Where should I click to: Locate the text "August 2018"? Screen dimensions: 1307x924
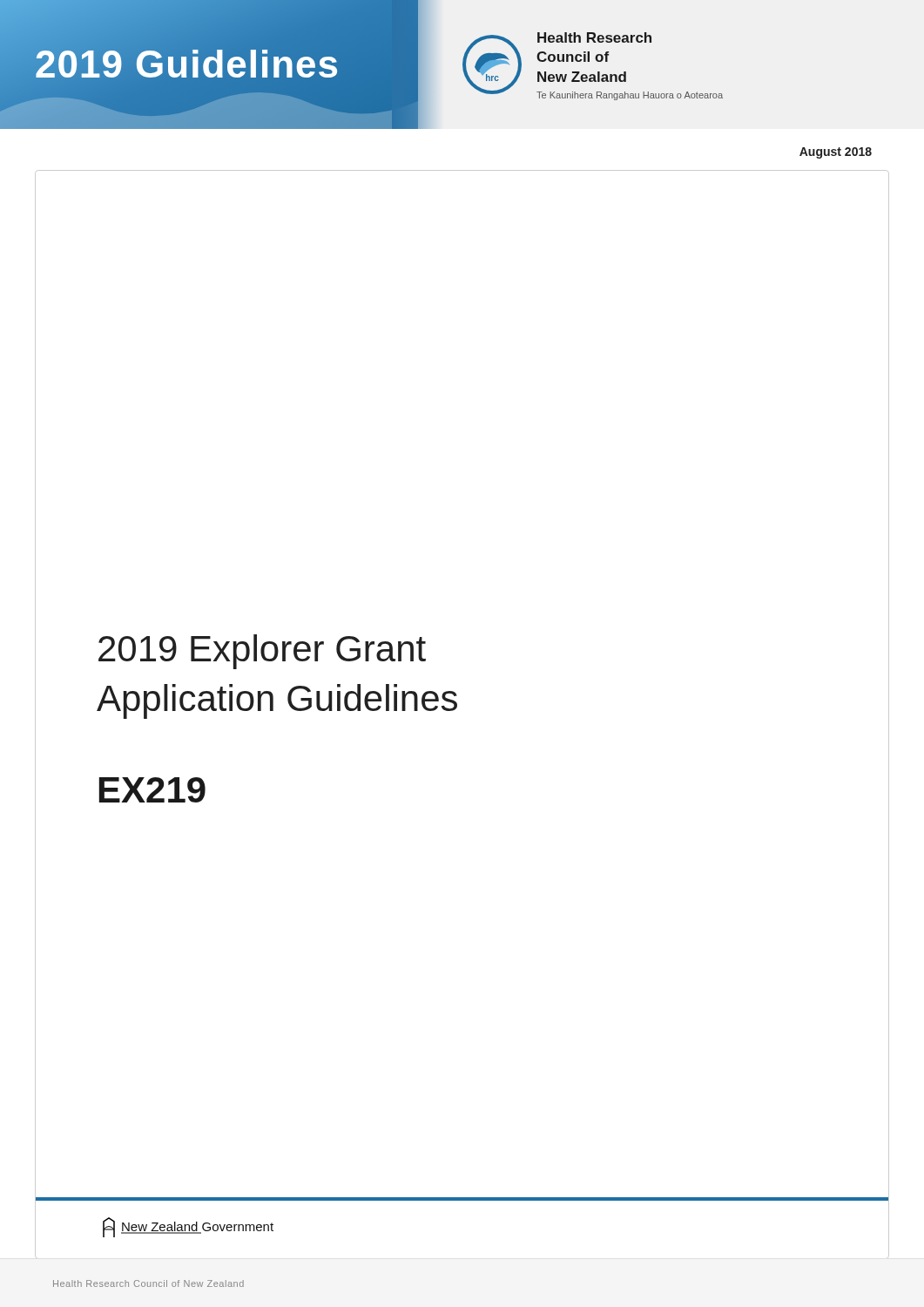tap(835, 152)
